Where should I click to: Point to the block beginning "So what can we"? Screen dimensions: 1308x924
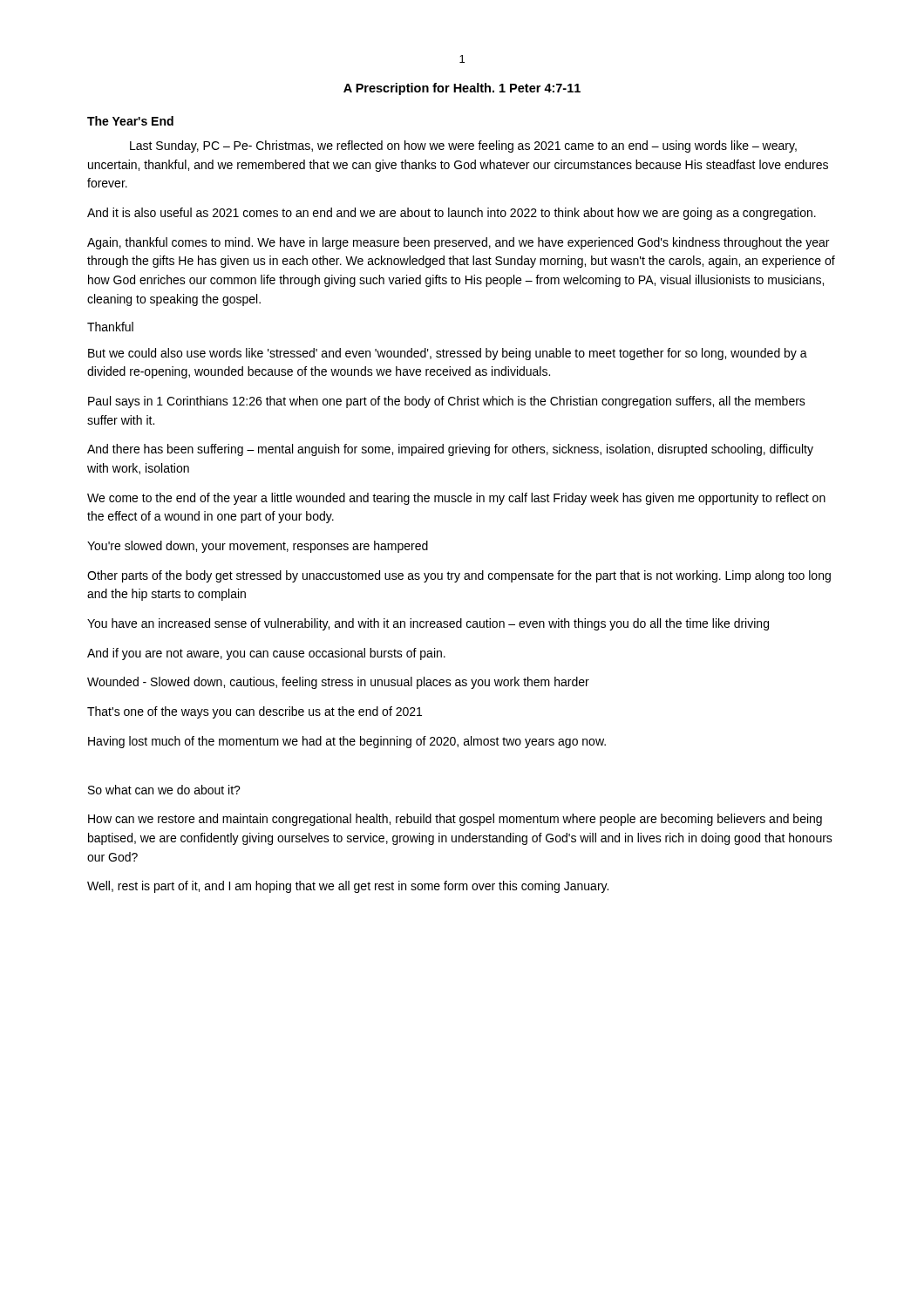(x=164, y=790)
